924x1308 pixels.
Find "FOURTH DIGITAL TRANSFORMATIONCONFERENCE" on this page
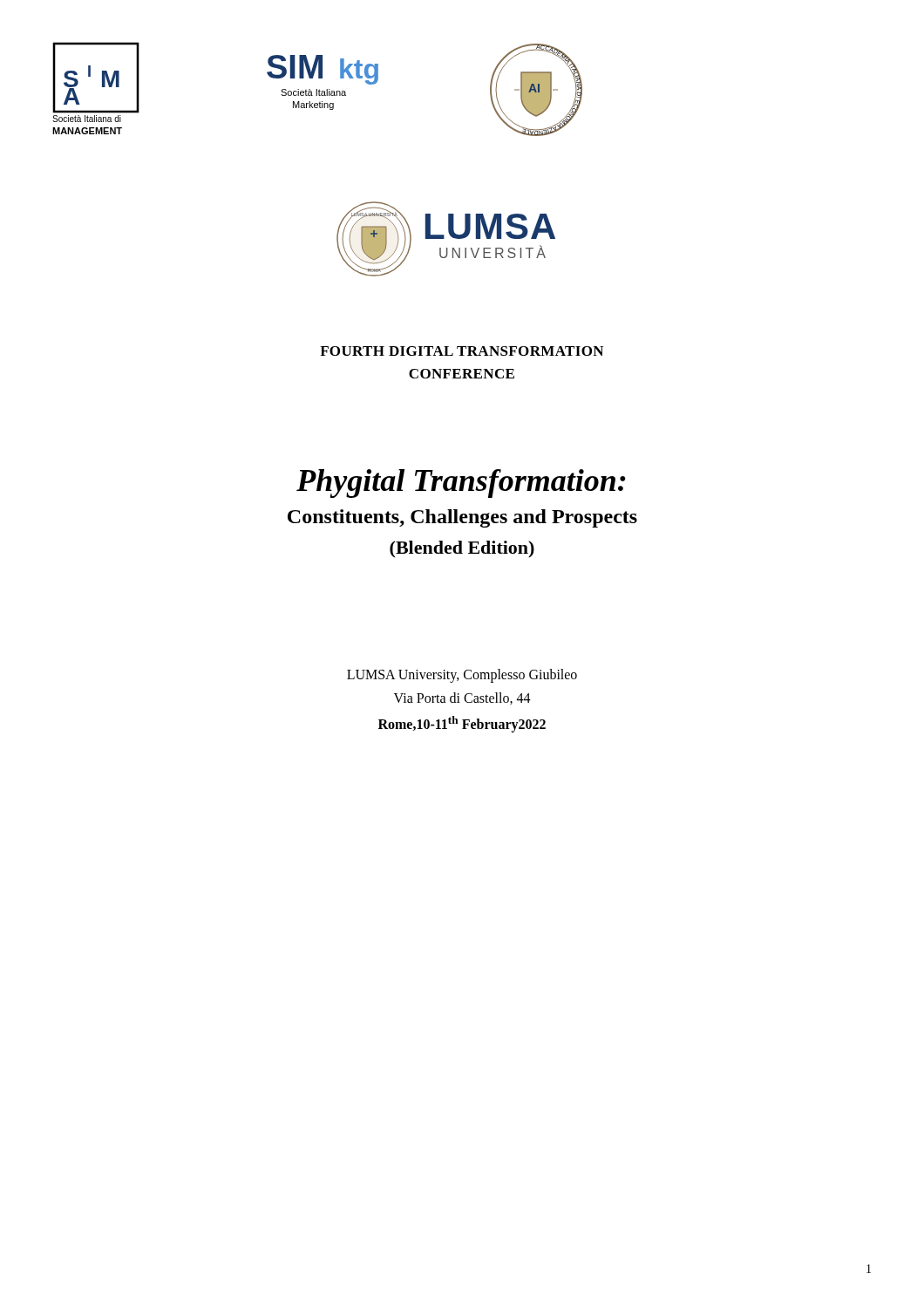pyautogui.click(x=462, y=362)
